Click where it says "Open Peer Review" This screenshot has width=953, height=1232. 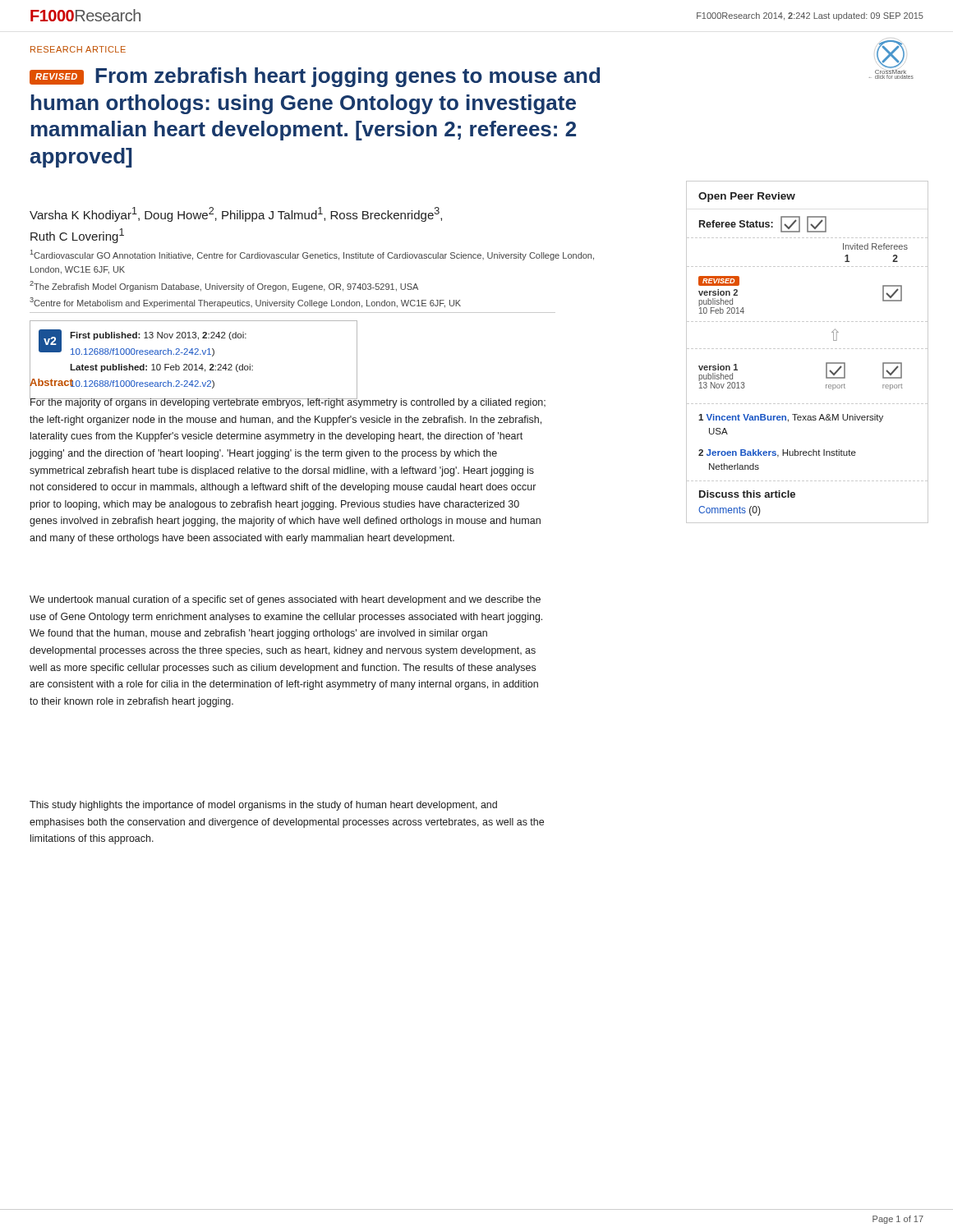tap(747, 196)
